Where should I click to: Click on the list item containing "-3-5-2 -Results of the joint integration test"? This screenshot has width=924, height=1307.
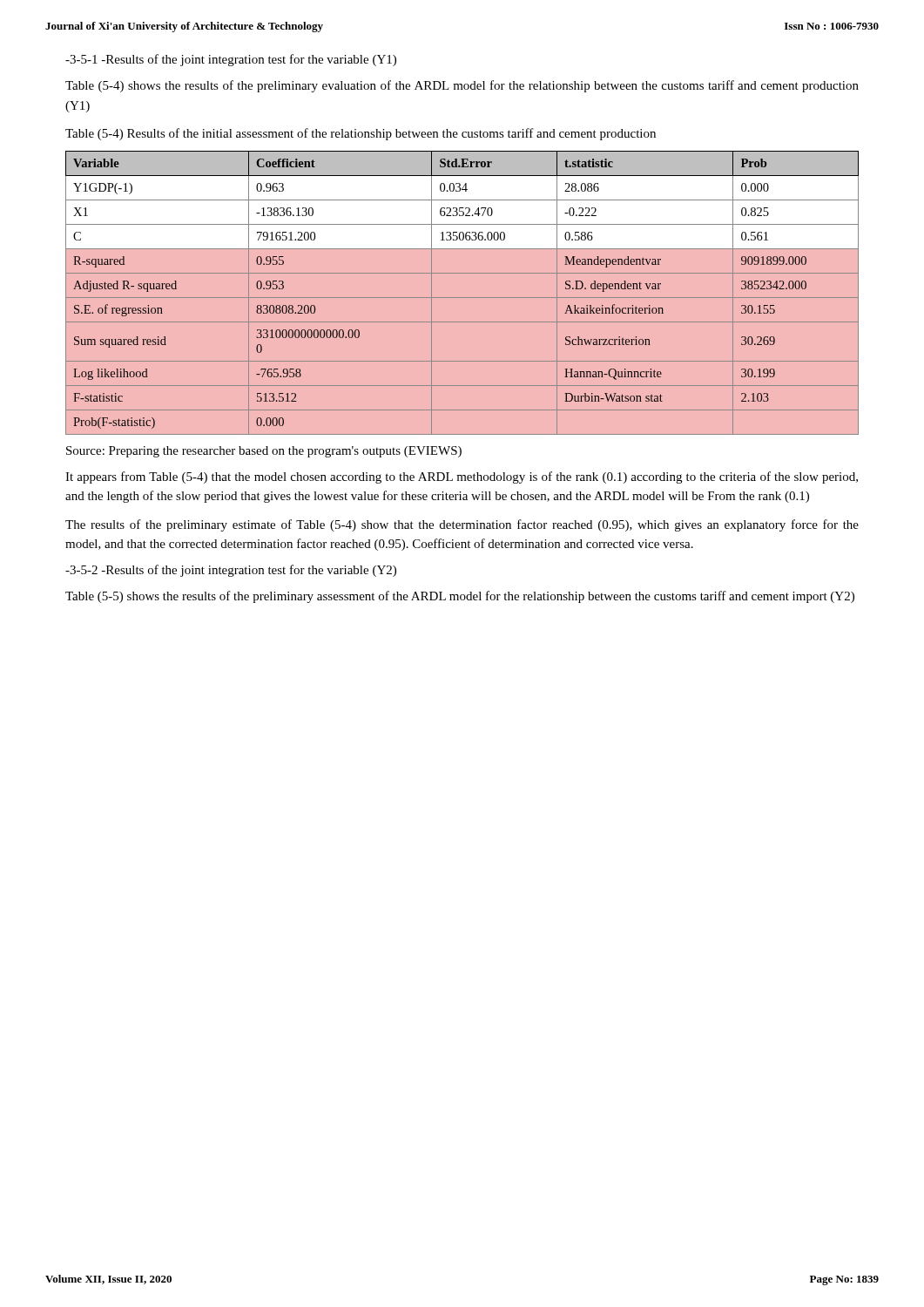[231, 569]
